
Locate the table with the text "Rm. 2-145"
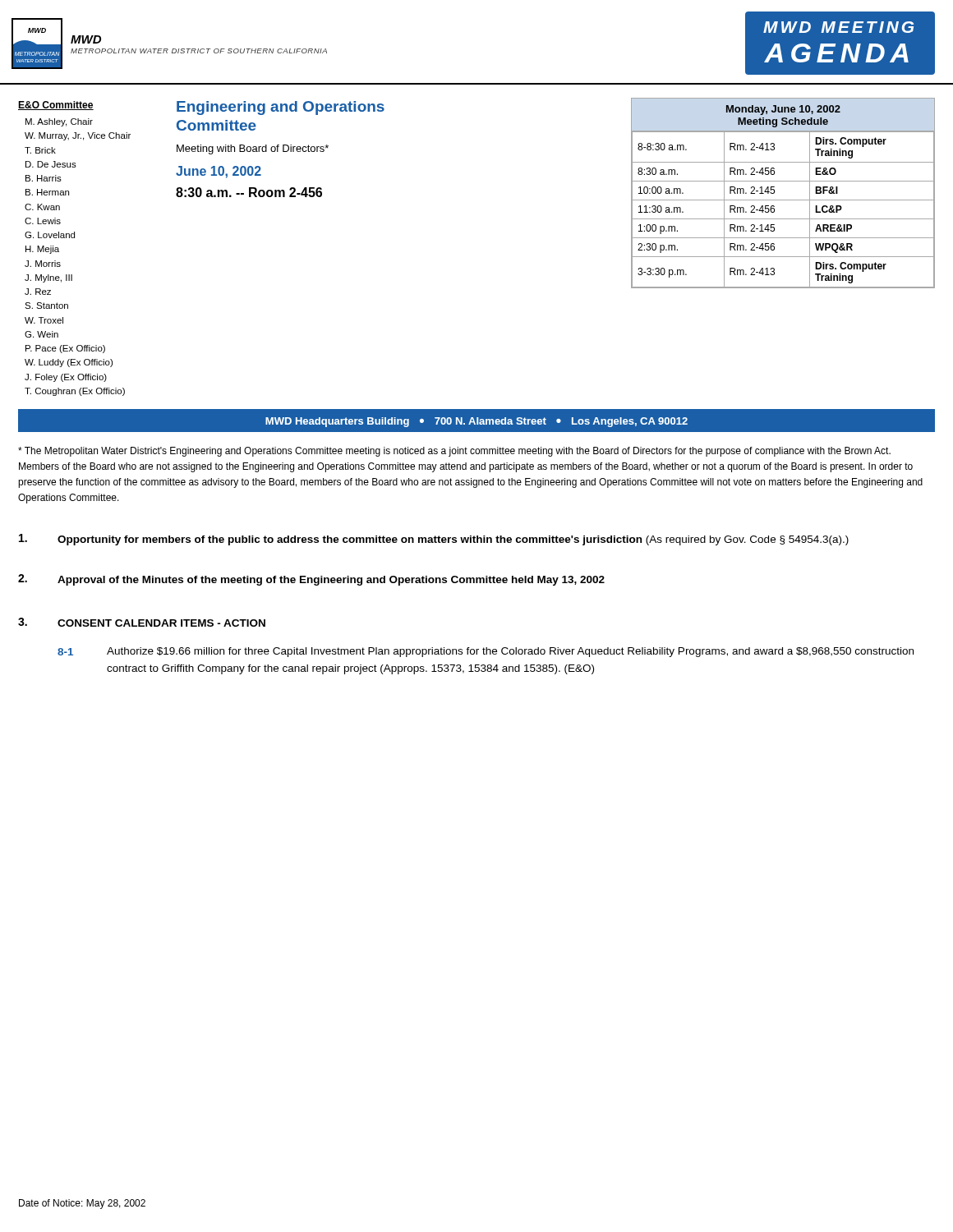pos(783,193)
